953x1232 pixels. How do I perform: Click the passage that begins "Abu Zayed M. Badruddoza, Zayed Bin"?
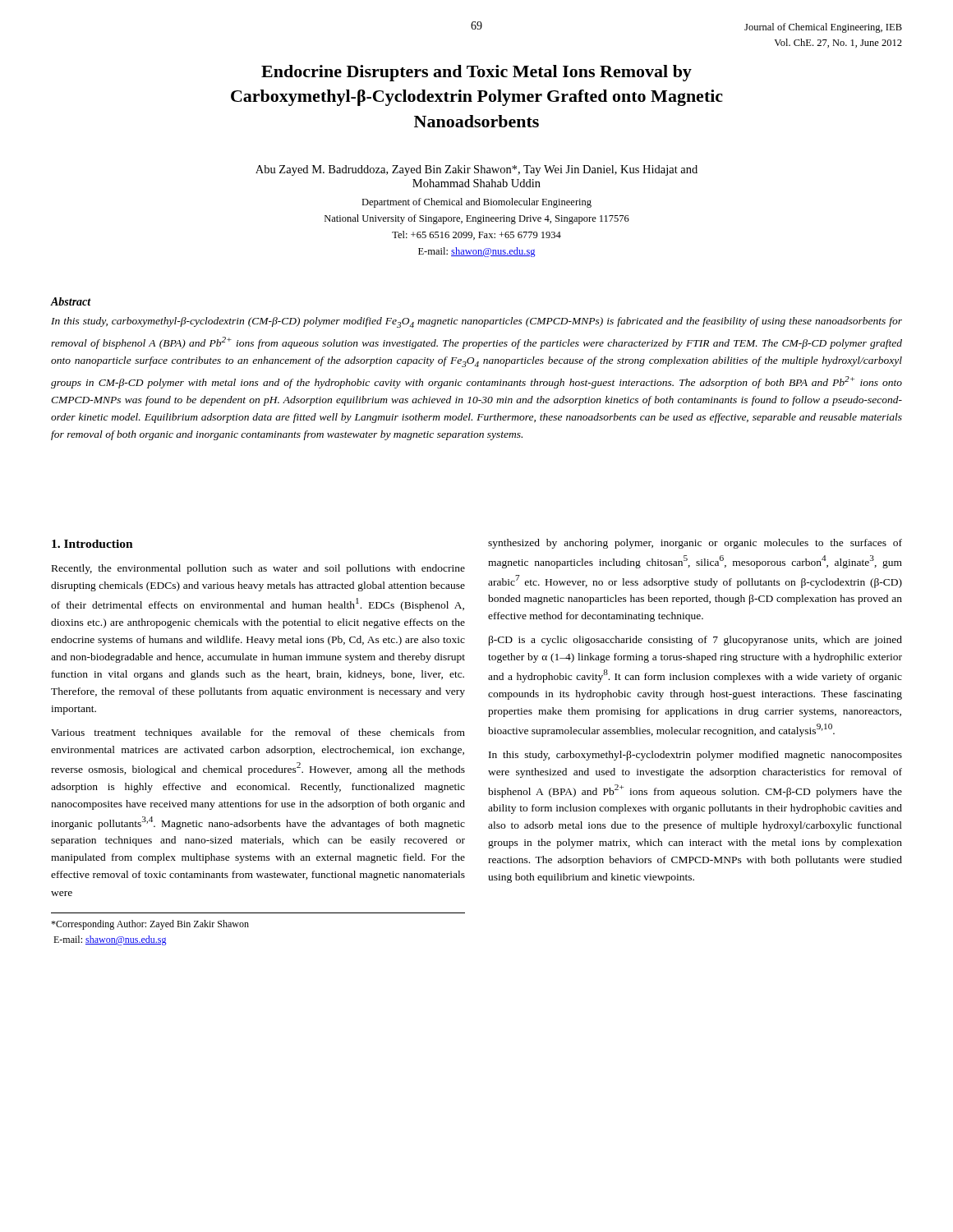coord(476,211)
